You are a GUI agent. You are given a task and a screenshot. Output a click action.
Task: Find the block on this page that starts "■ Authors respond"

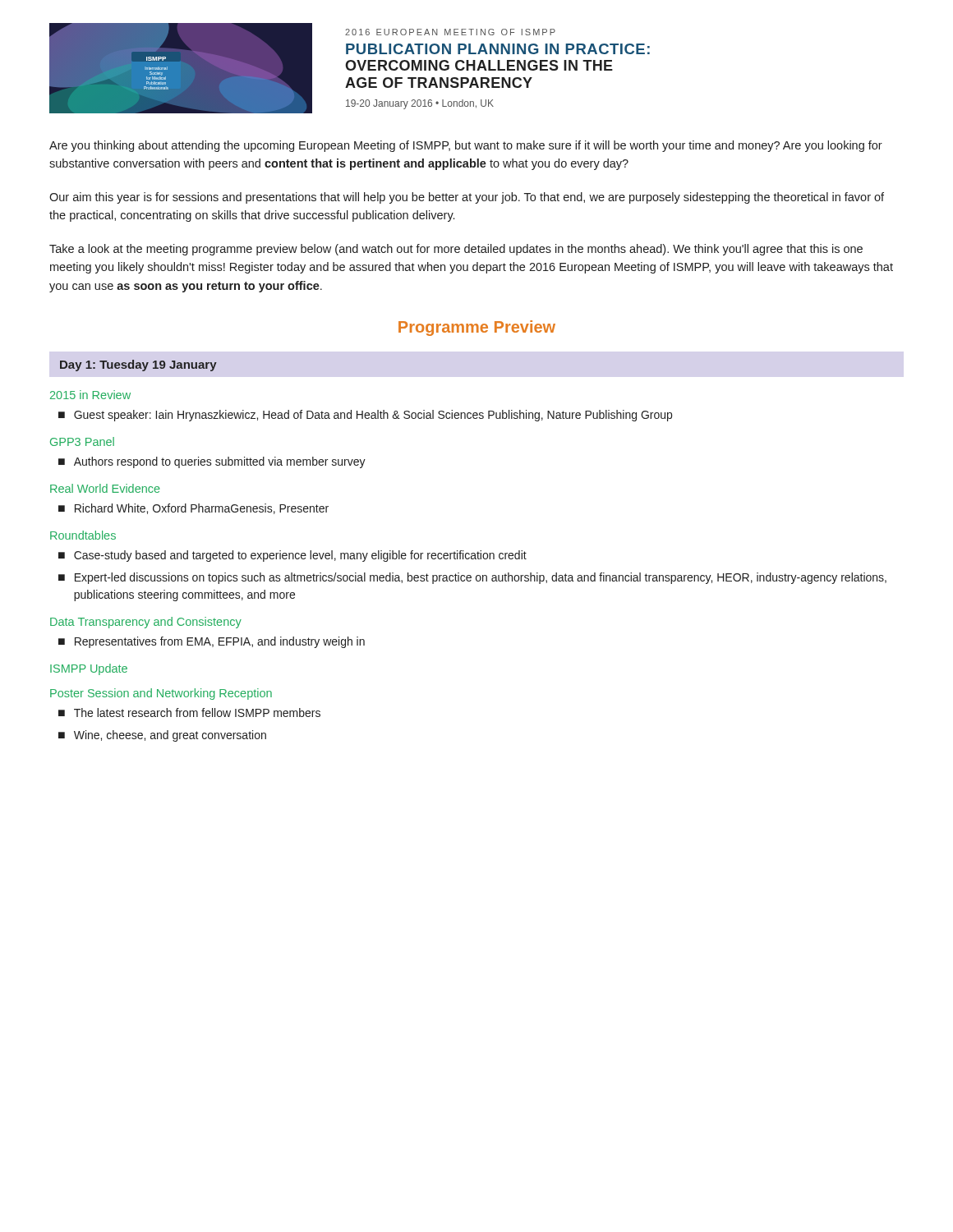tap(211, 462)
